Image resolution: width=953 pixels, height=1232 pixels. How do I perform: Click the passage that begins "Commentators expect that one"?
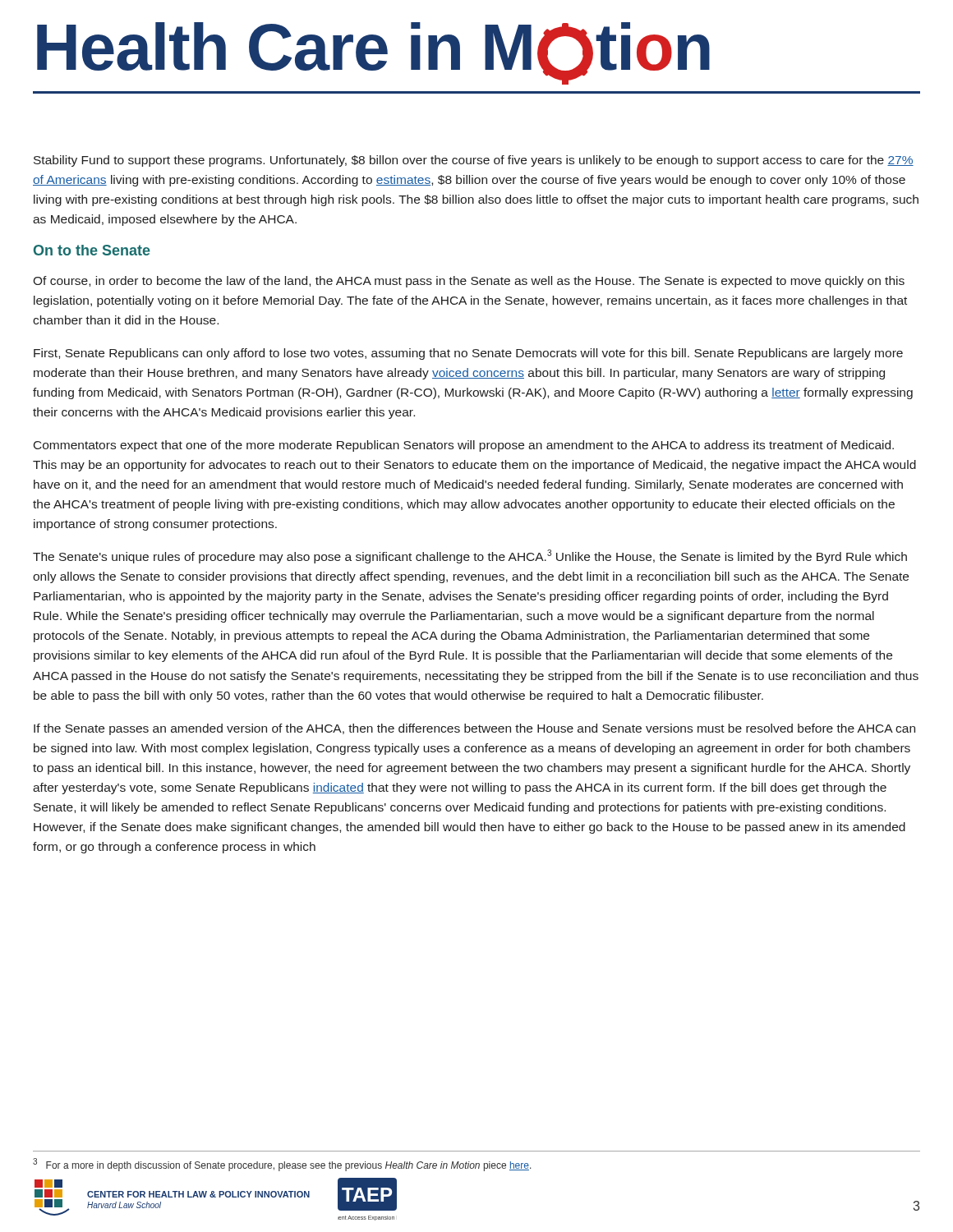pyautogui.click(x=475, y=484)
